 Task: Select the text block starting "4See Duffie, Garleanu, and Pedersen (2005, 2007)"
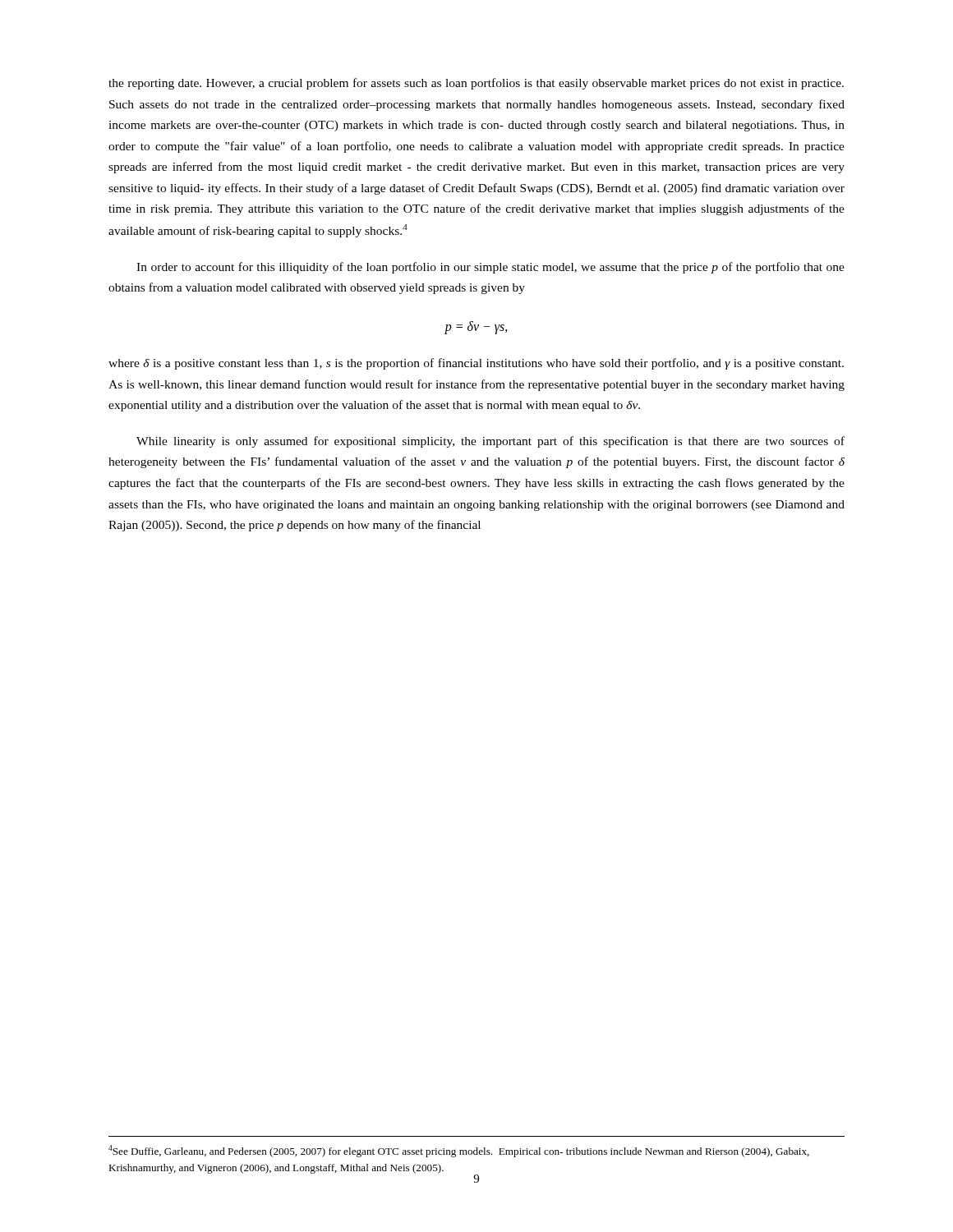(x=459, y=1159)
